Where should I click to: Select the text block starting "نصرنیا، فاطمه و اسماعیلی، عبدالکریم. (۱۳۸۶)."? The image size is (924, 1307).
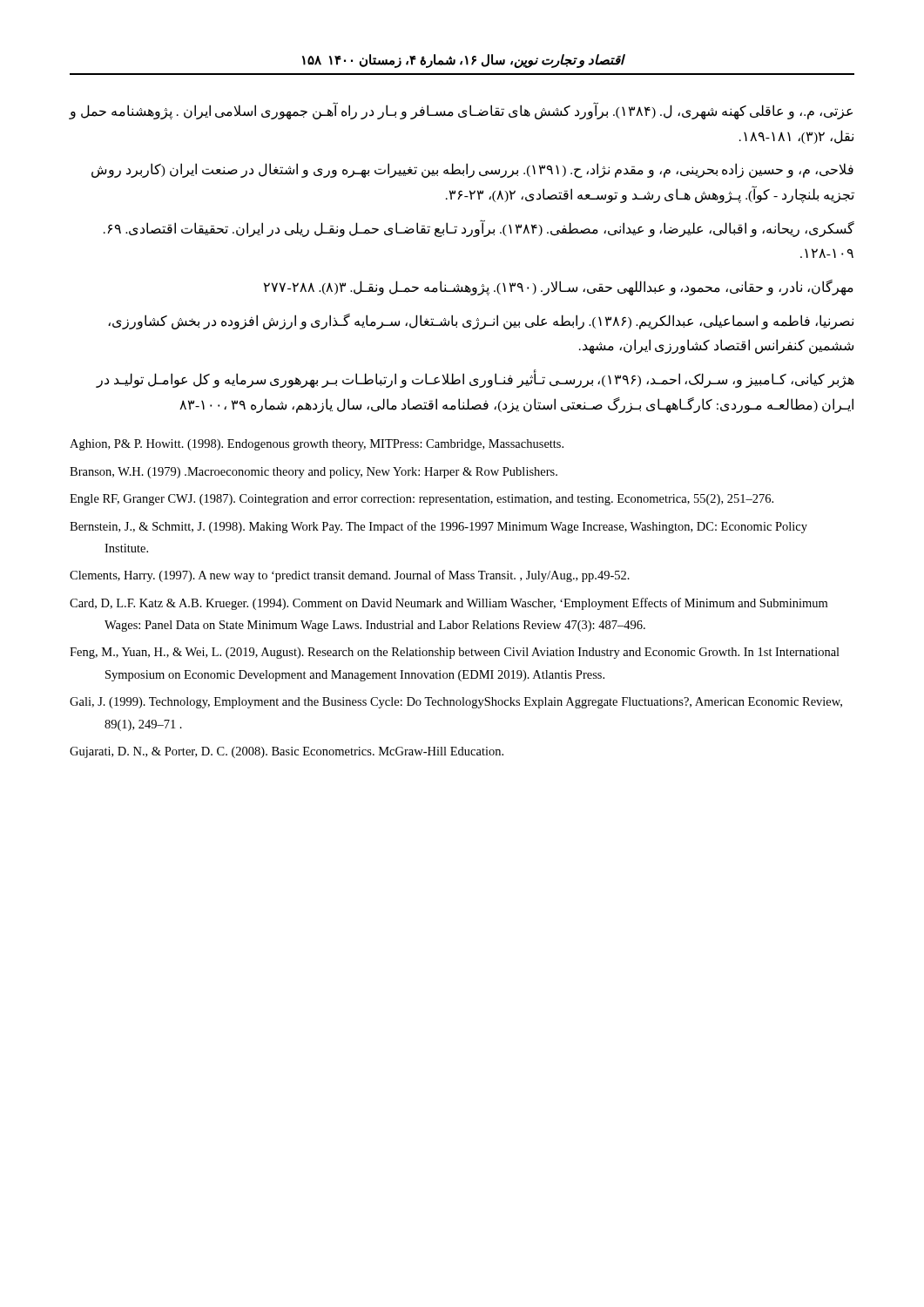(481, 333)
